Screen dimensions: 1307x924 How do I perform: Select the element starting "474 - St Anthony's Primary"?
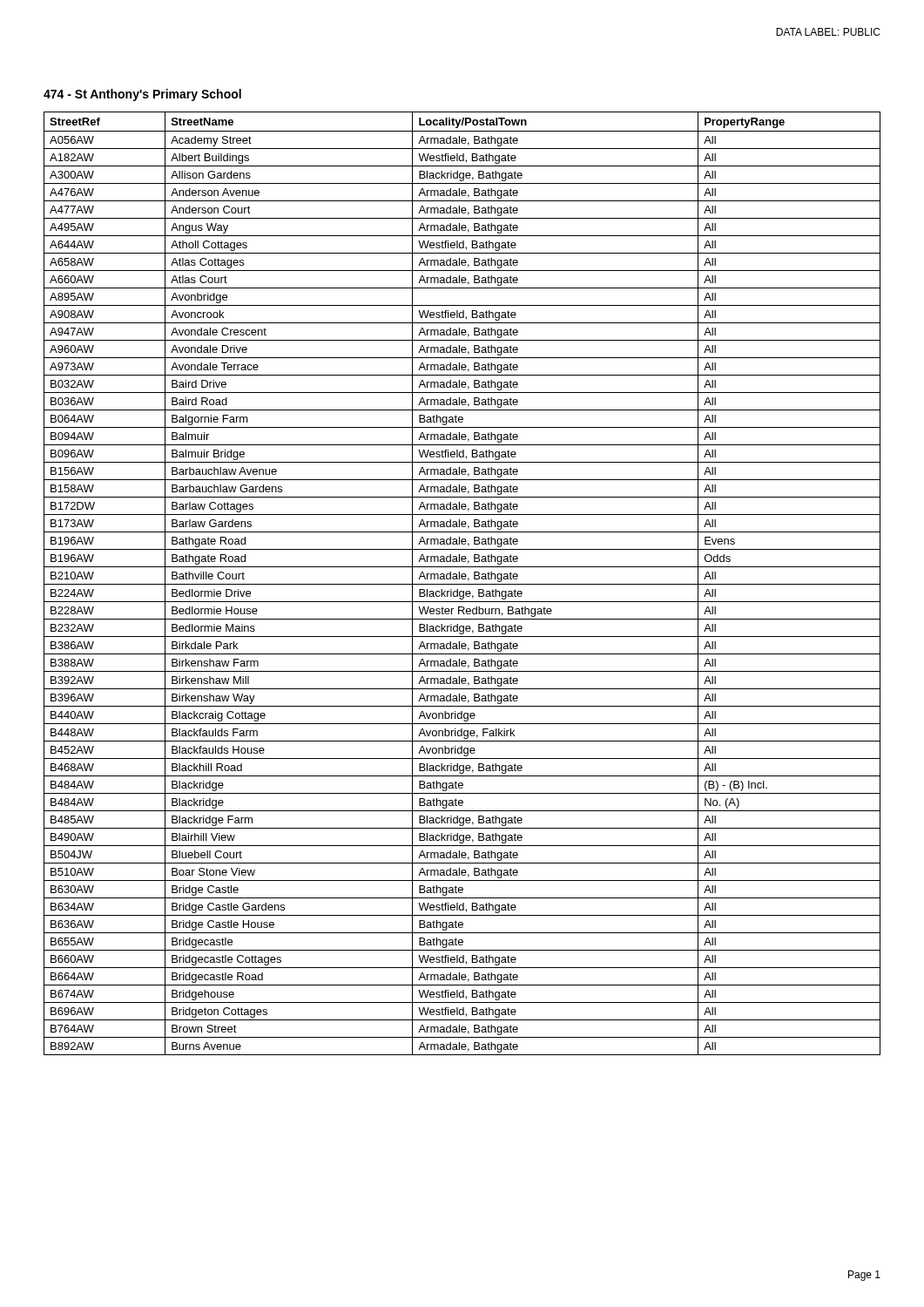pos(143,94)
